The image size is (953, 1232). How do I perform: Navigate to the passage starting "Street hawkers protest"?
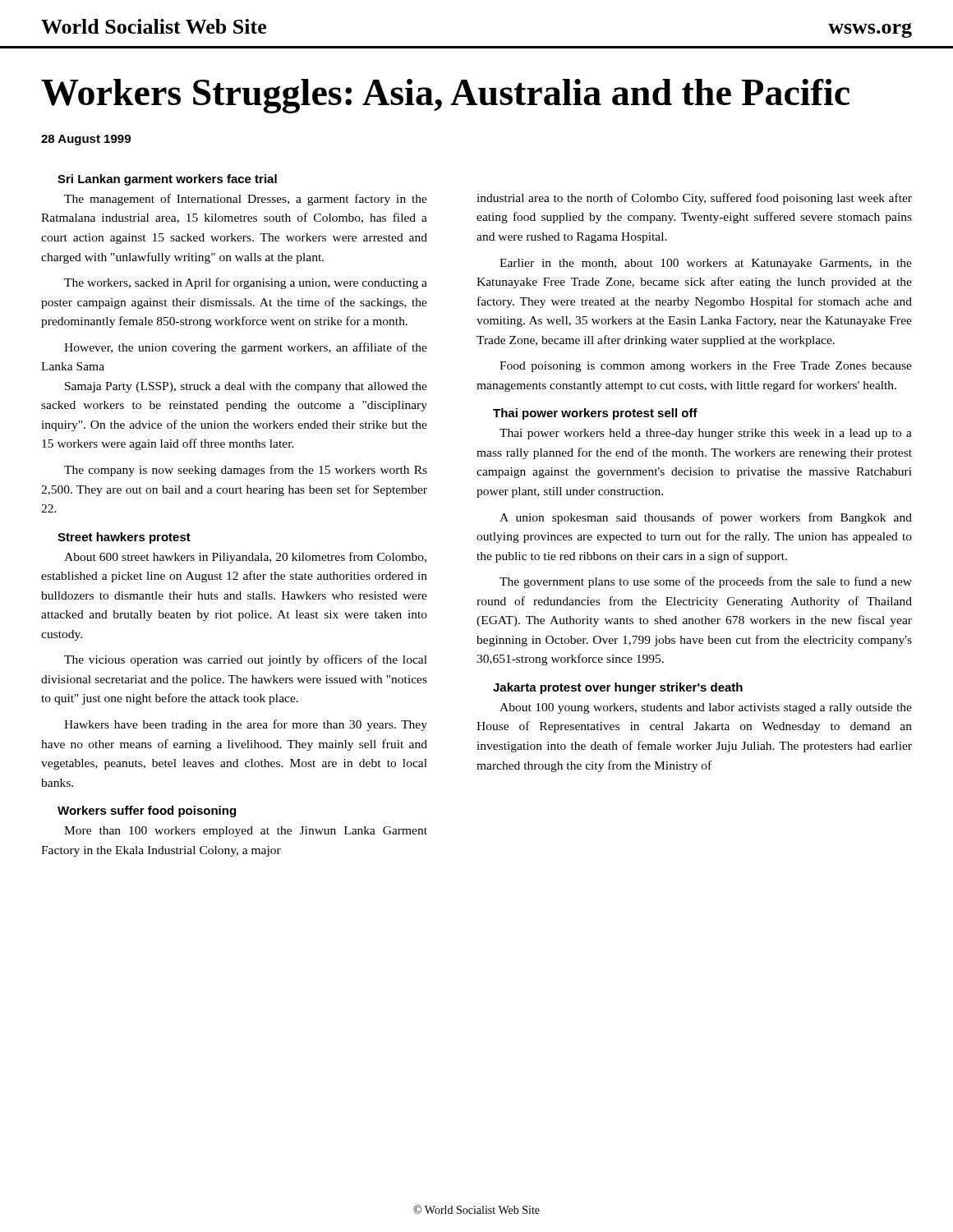pos(124,538)
